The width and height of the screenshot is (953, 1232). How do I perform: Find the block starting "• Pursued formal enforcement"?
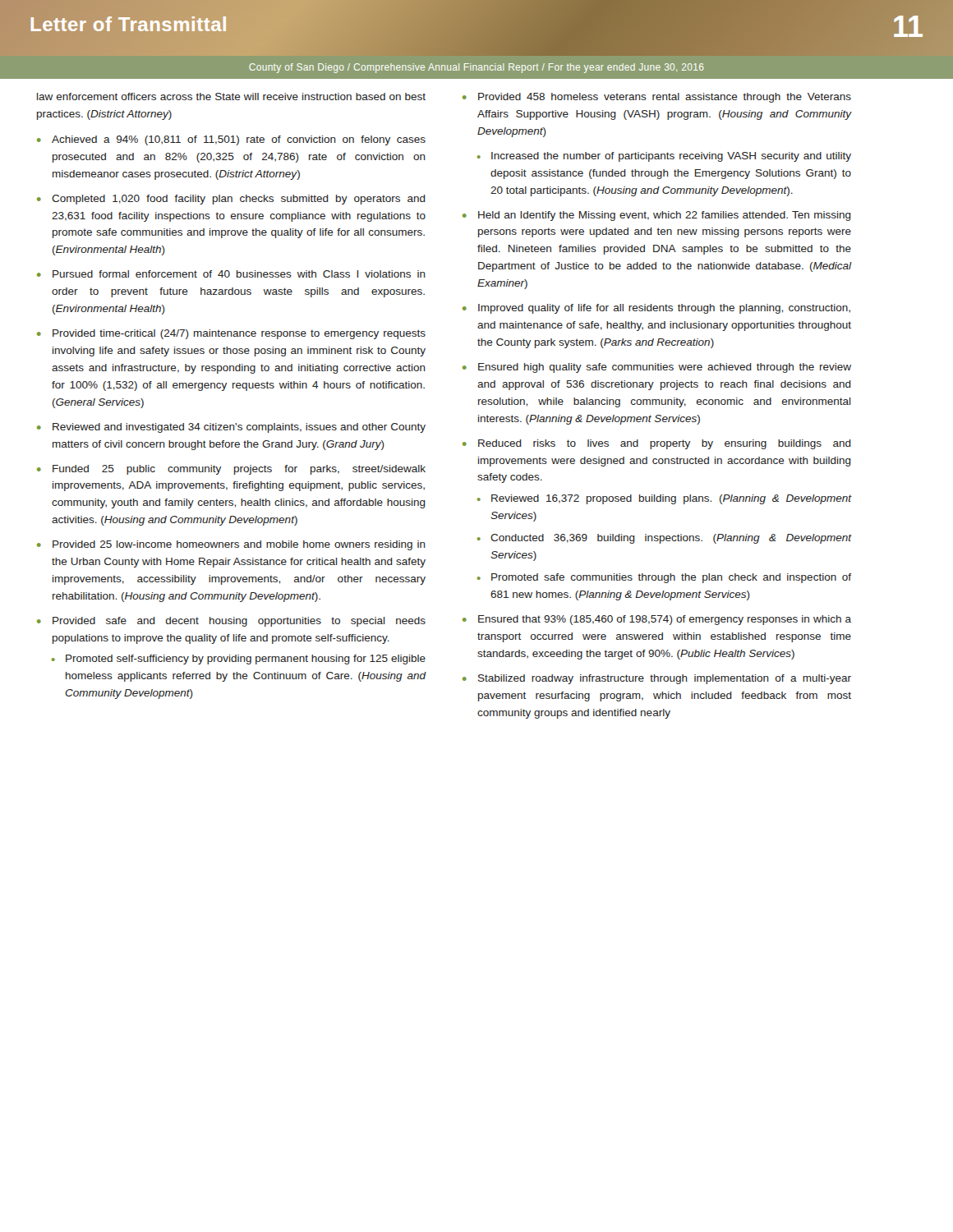coord(231,292)
